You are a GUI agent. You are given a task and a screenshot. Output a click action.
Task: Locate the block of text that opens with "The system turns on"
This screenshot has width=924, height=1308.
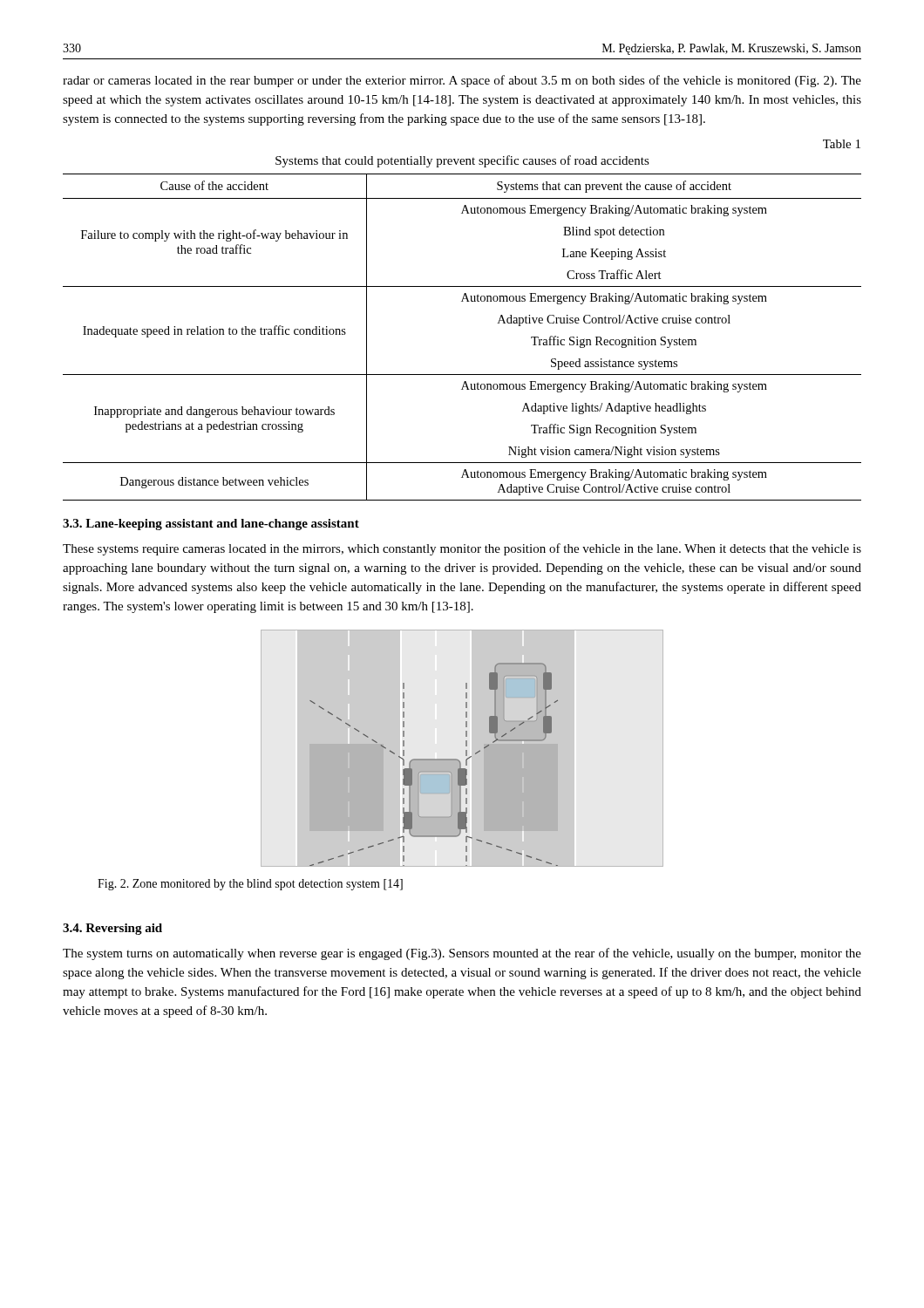pos(462,982)
